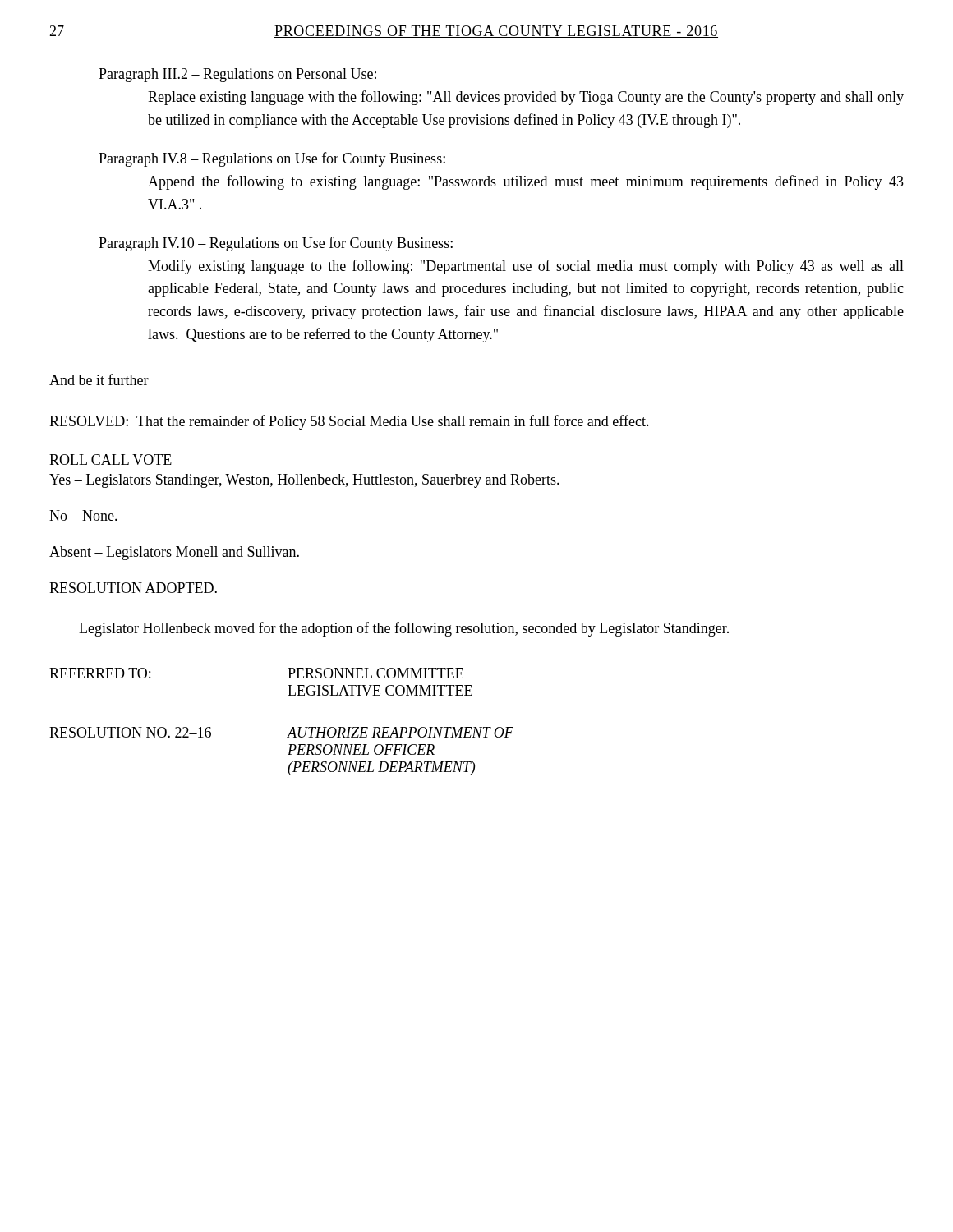
Task: Select the table that reads "RESOLUTION NO. 22–16"
Action: (x=476, y=751)
